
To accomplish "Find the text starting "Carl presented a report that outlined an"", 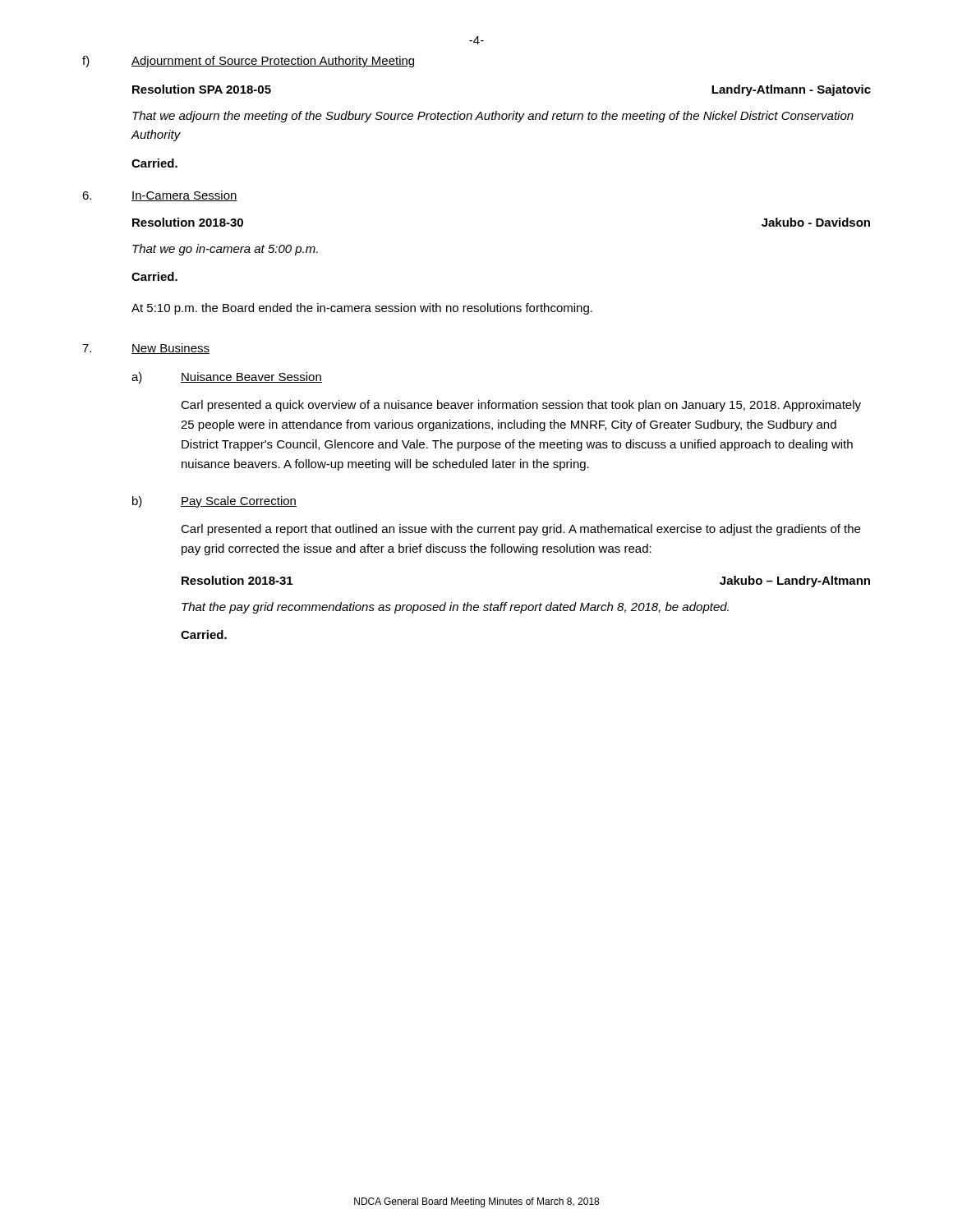I will pos(521,538).
